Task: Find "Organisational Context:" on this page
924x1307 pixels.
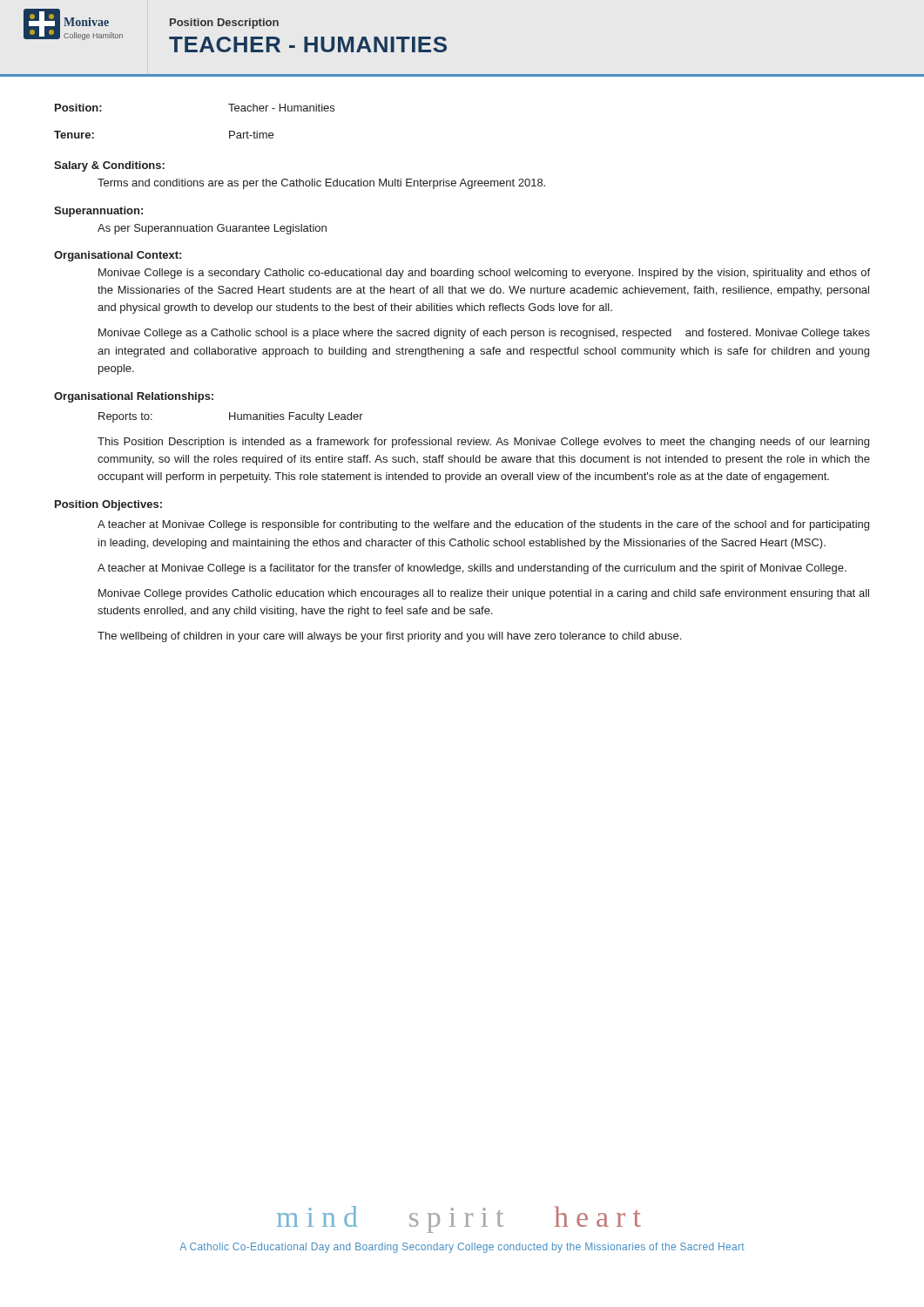Action: 118,255
